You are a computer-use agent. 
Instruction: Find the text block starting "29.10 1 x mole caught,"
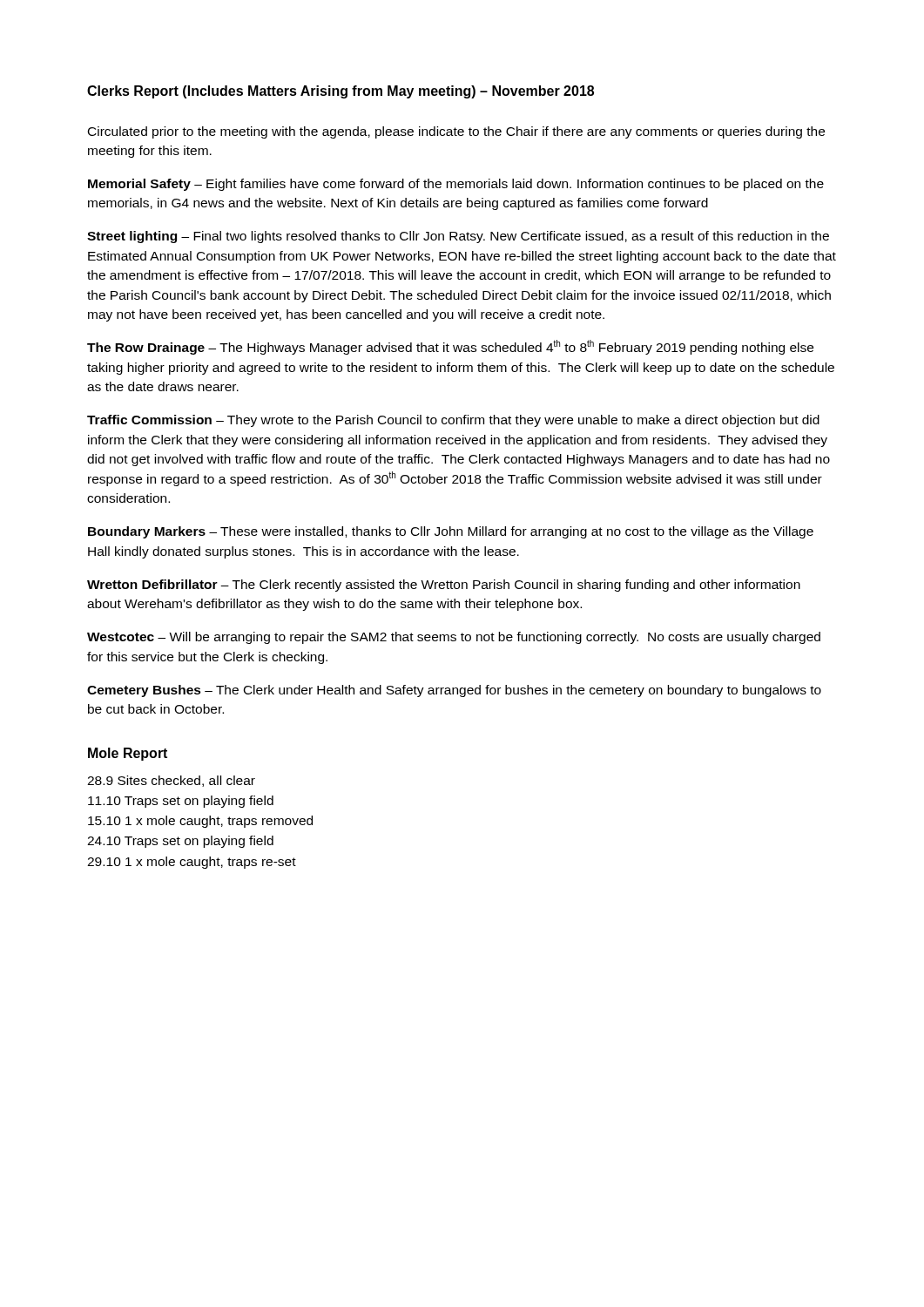[192, 863]
